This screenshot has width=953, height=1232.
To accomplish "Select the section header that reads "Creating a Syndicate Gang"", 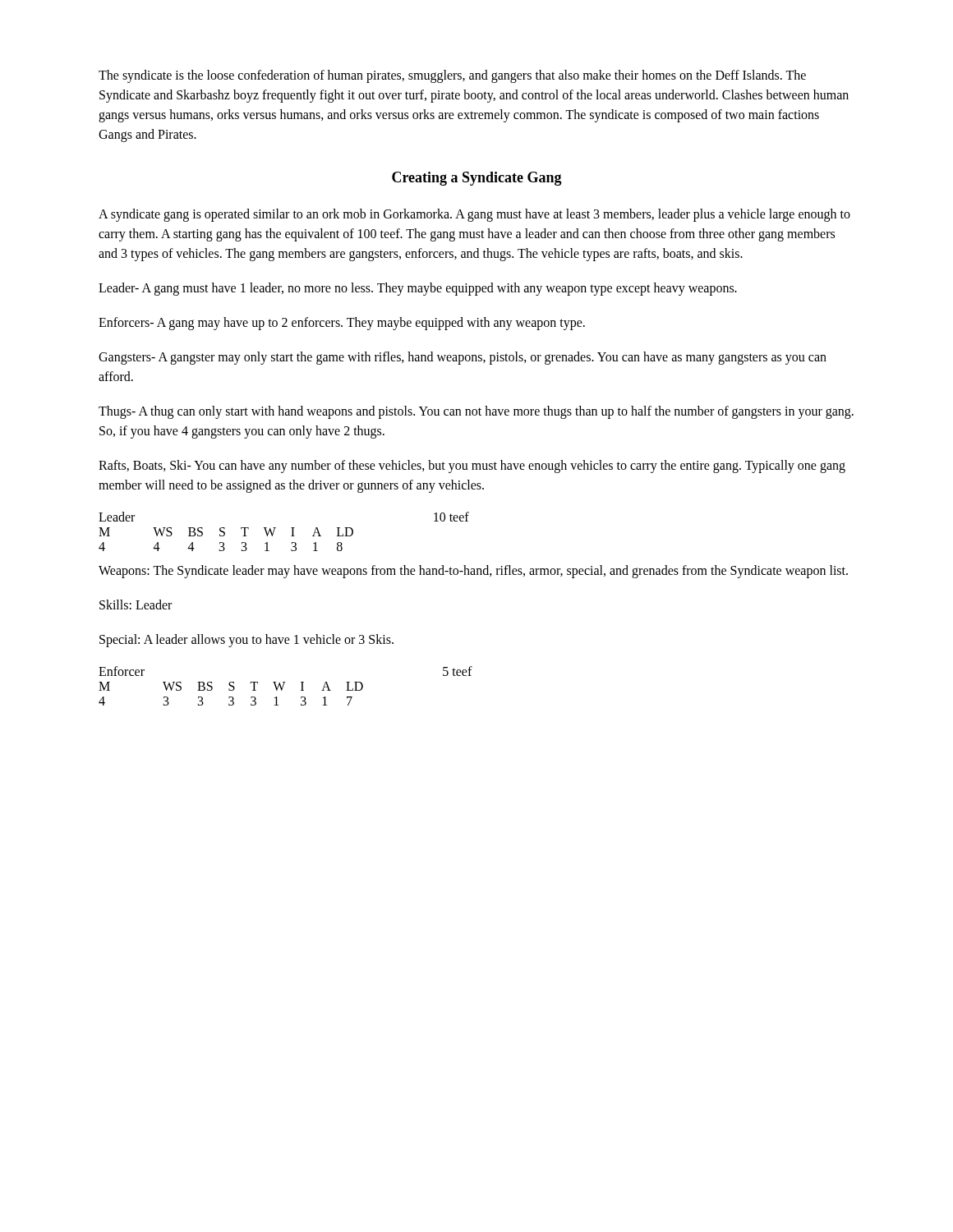I will pos(476,177).
